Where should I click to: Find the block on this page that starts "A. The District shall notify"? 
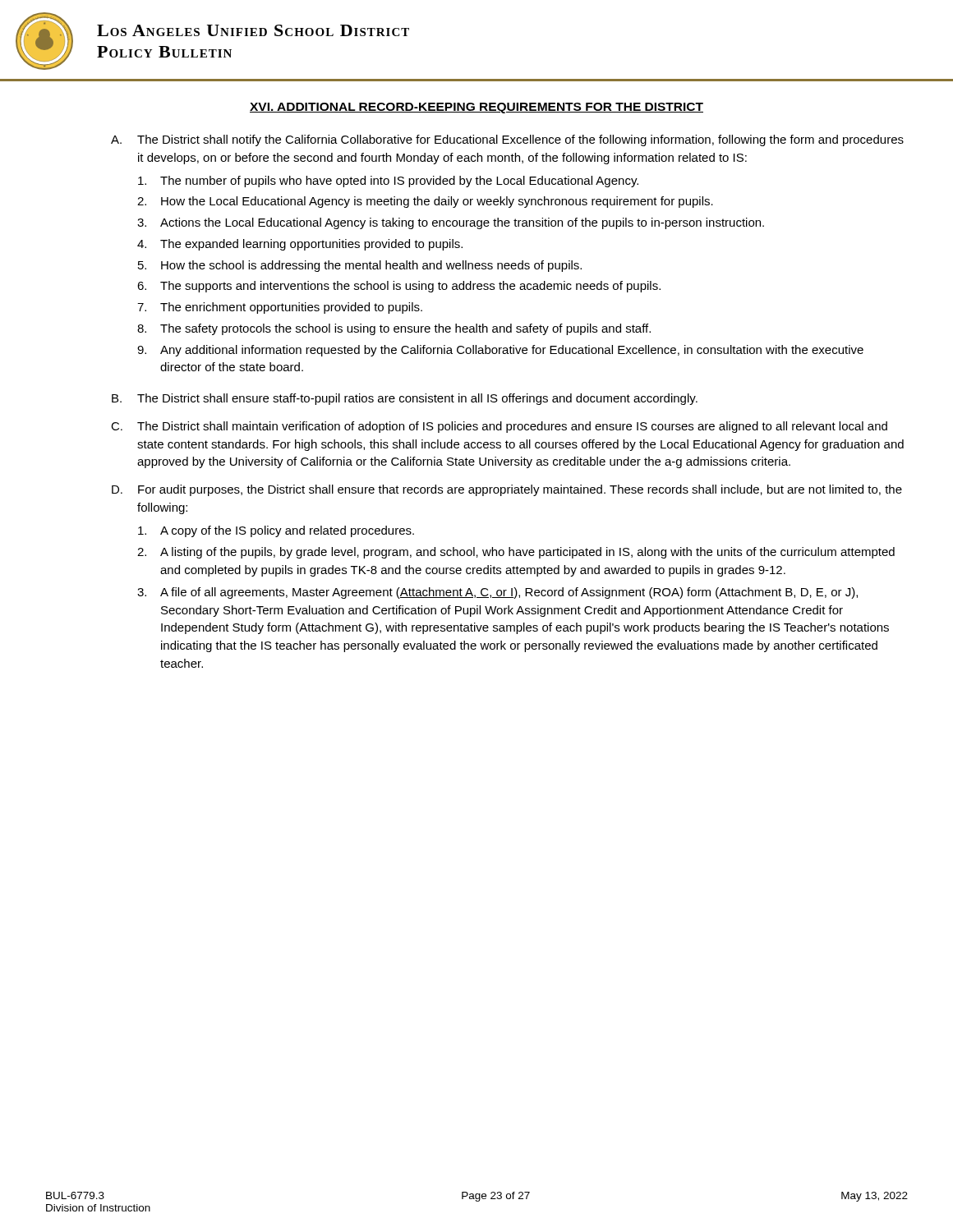[x=509, y=255]
